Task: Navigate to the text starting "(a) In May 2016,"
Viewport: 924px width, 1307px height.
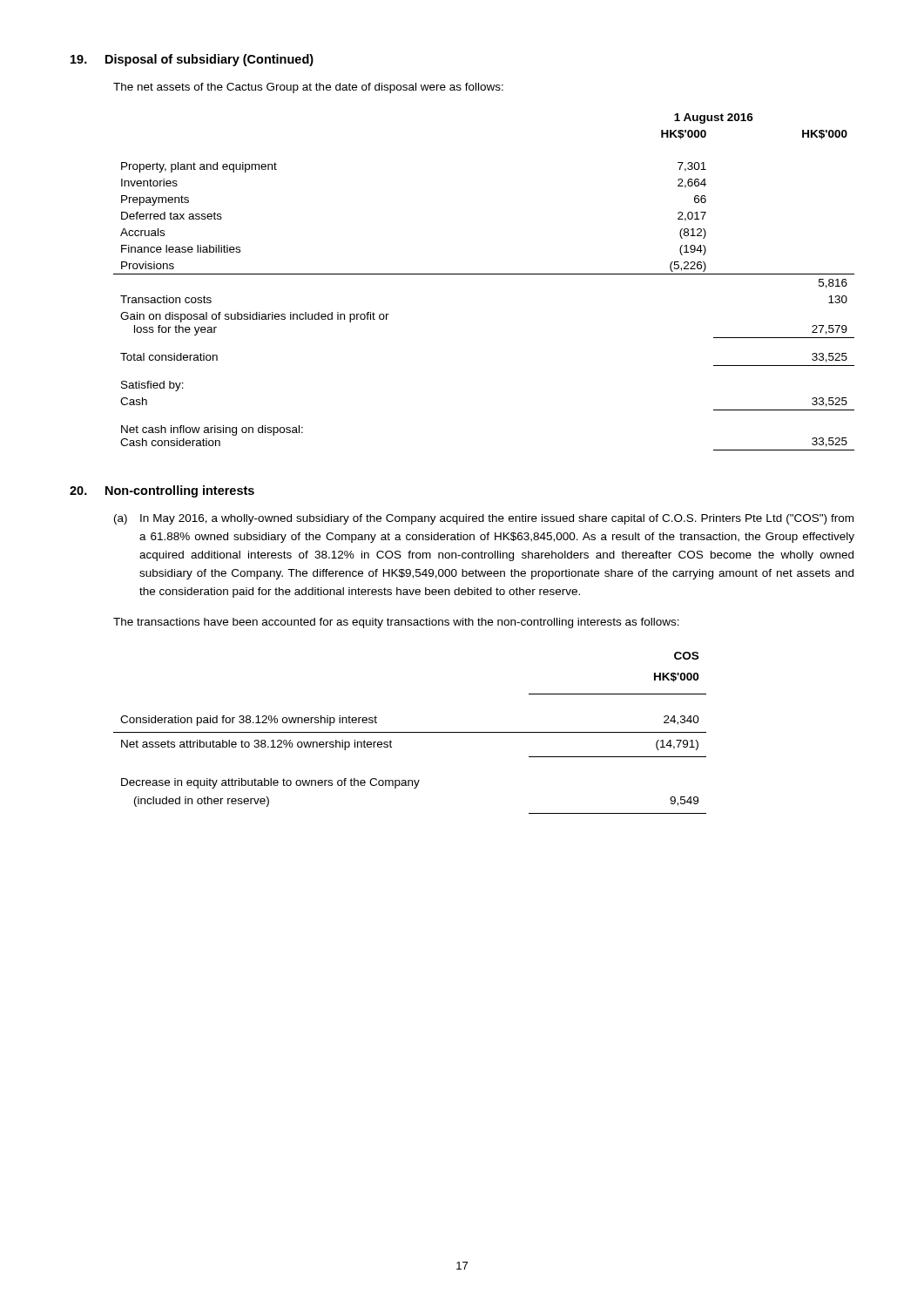Action: point(484,555)
